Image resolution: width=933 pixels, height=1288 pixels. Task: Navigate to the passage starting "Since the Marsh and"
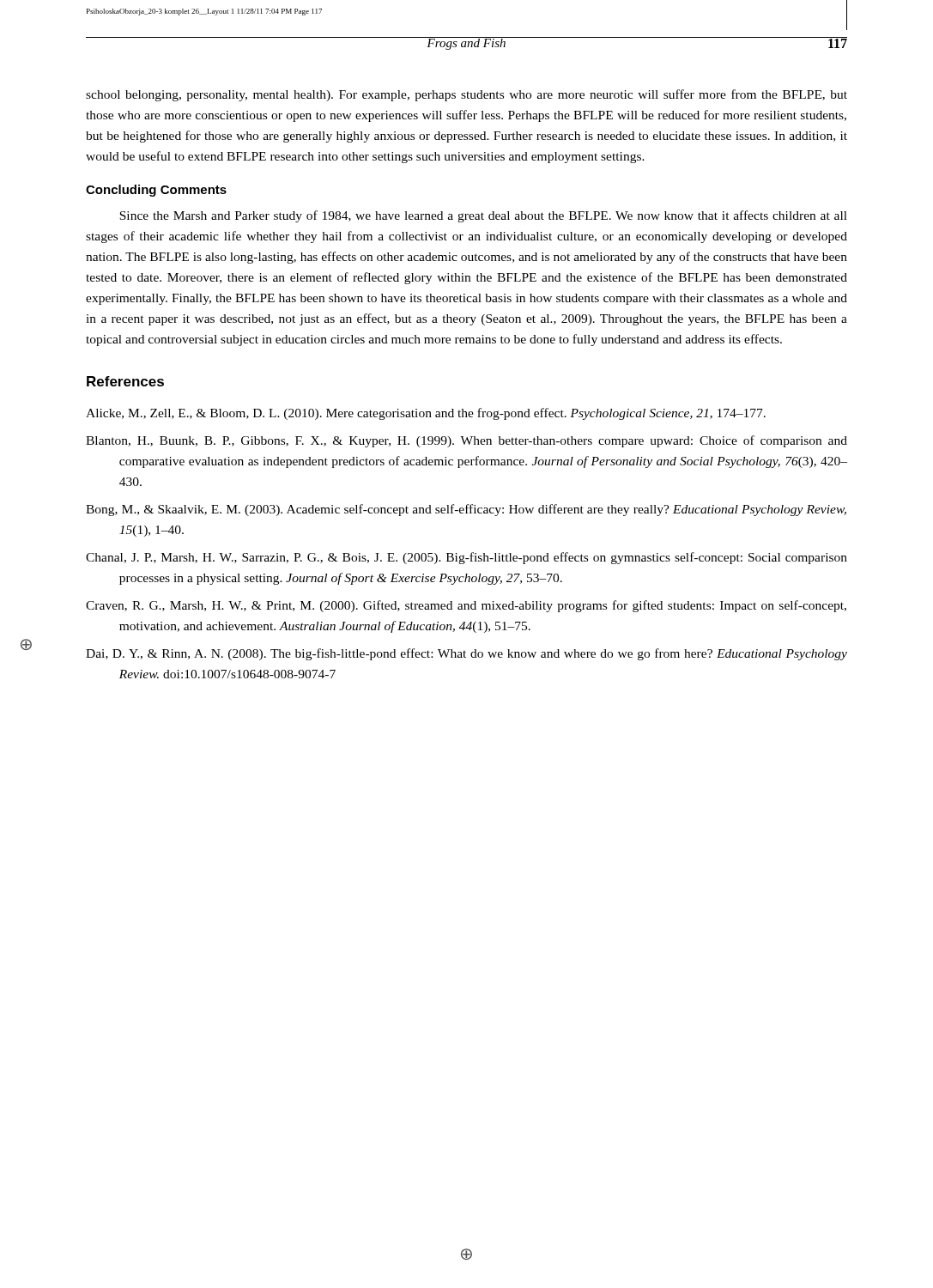466,277
